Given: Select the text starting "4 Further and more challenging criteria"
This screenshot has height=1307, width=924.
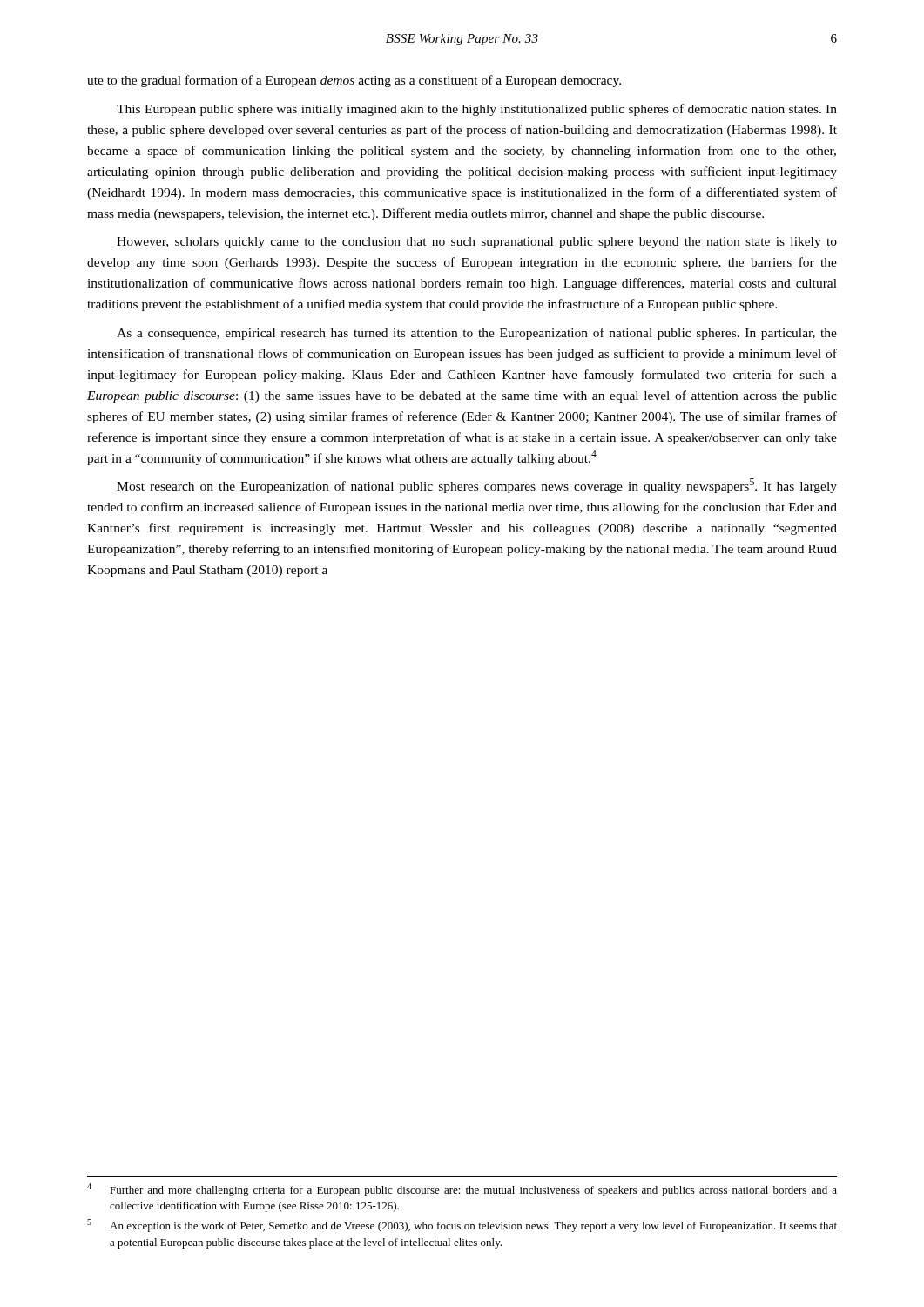Looking at the screenshot, I should 462,1198.
